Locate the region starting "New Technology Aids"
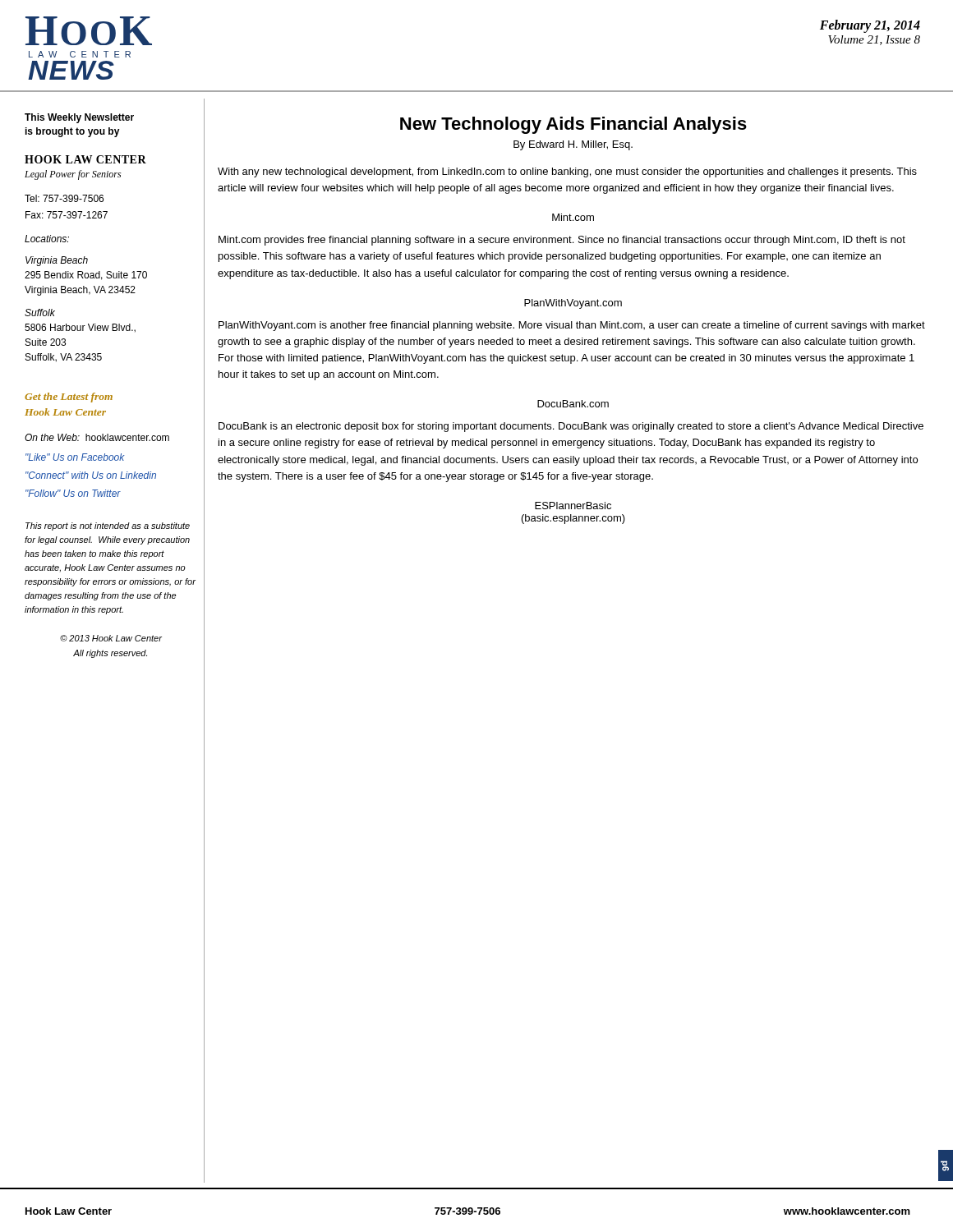Viewport: 953px width, 1232px height. click(573, 124)
